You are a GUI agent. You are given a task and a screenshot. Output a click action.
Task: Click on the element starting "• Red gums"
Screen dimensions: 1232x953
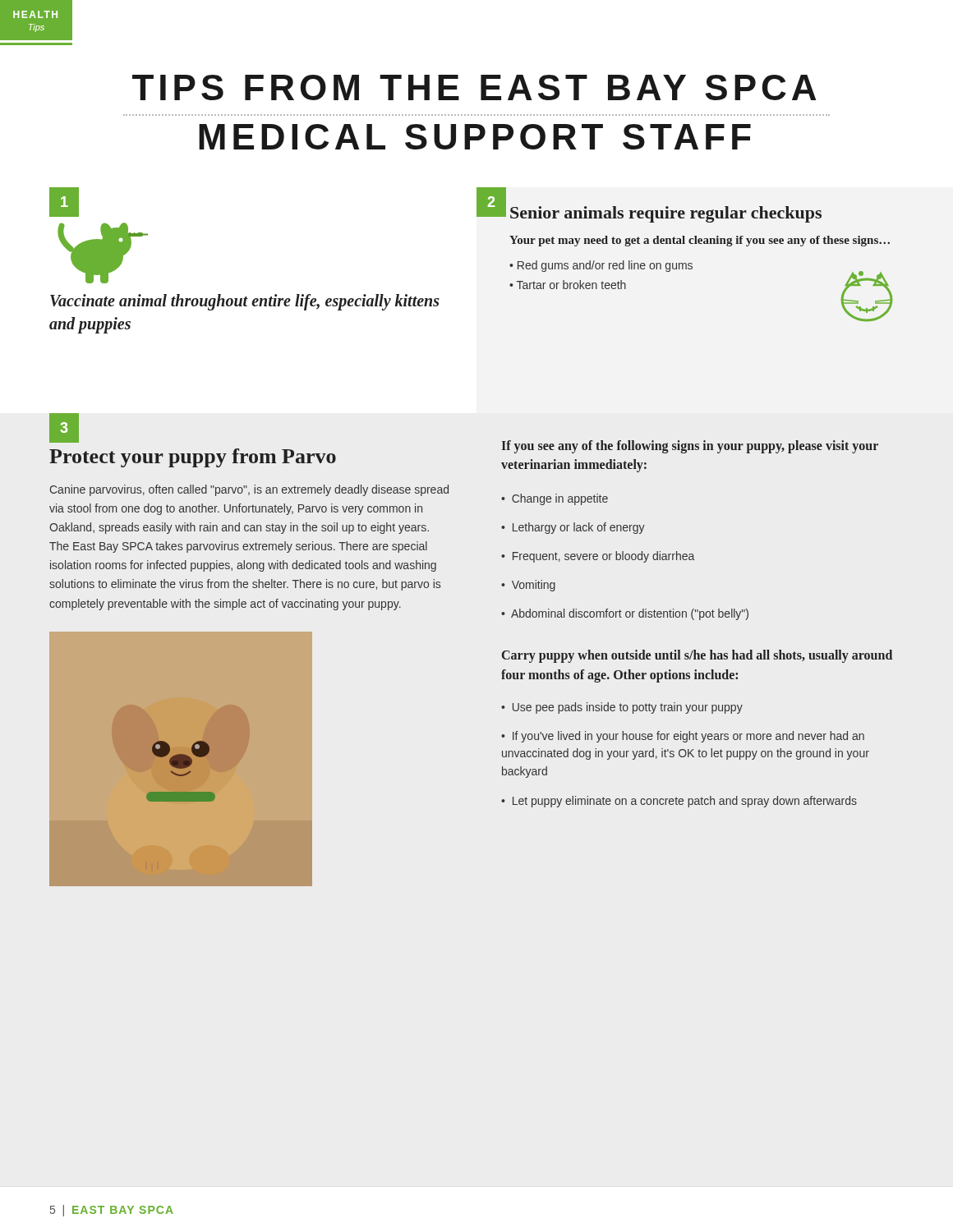(x=601, y=265)
